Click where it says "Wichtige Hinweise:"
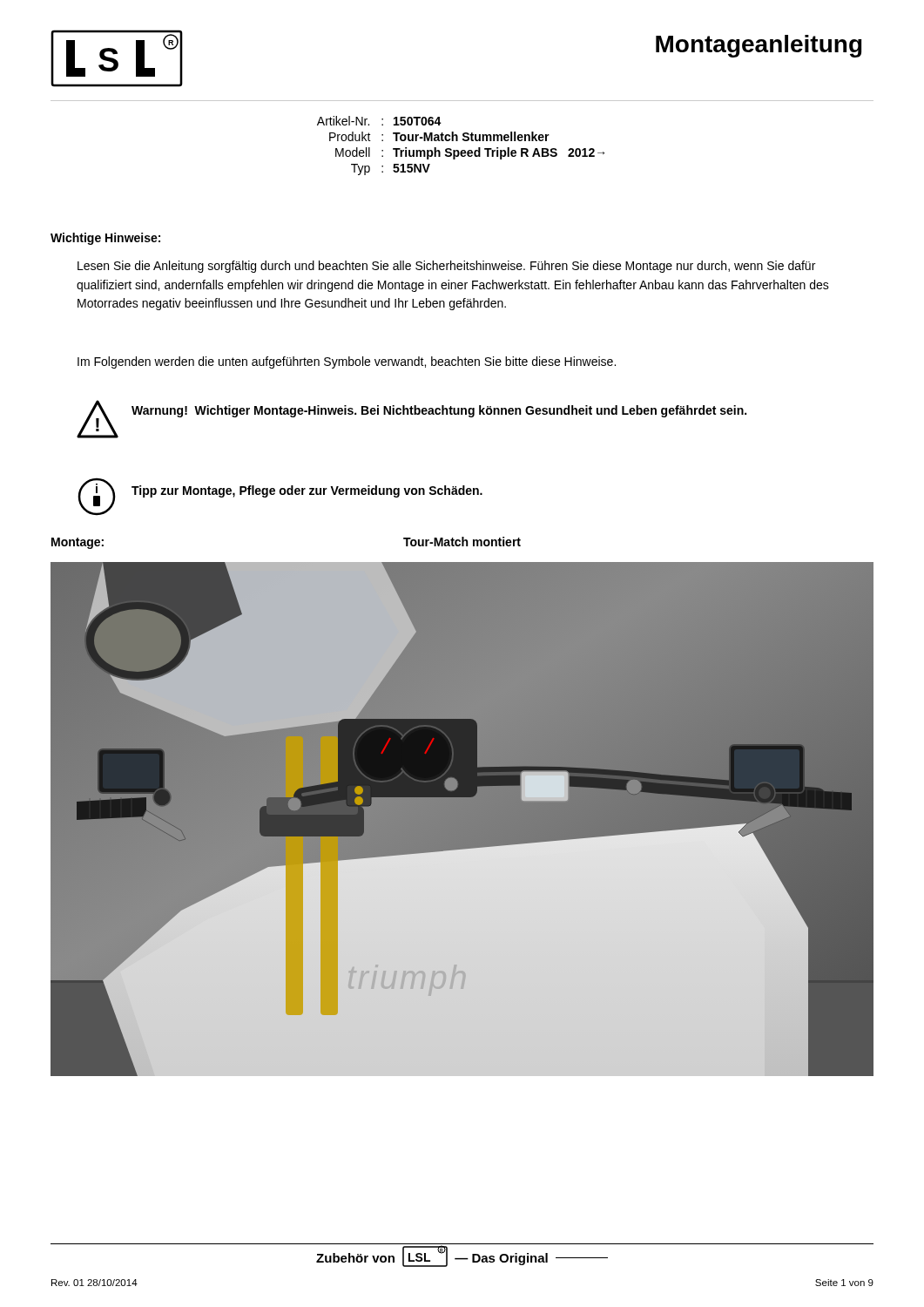 pyautogui.click(x=106, y=238)
